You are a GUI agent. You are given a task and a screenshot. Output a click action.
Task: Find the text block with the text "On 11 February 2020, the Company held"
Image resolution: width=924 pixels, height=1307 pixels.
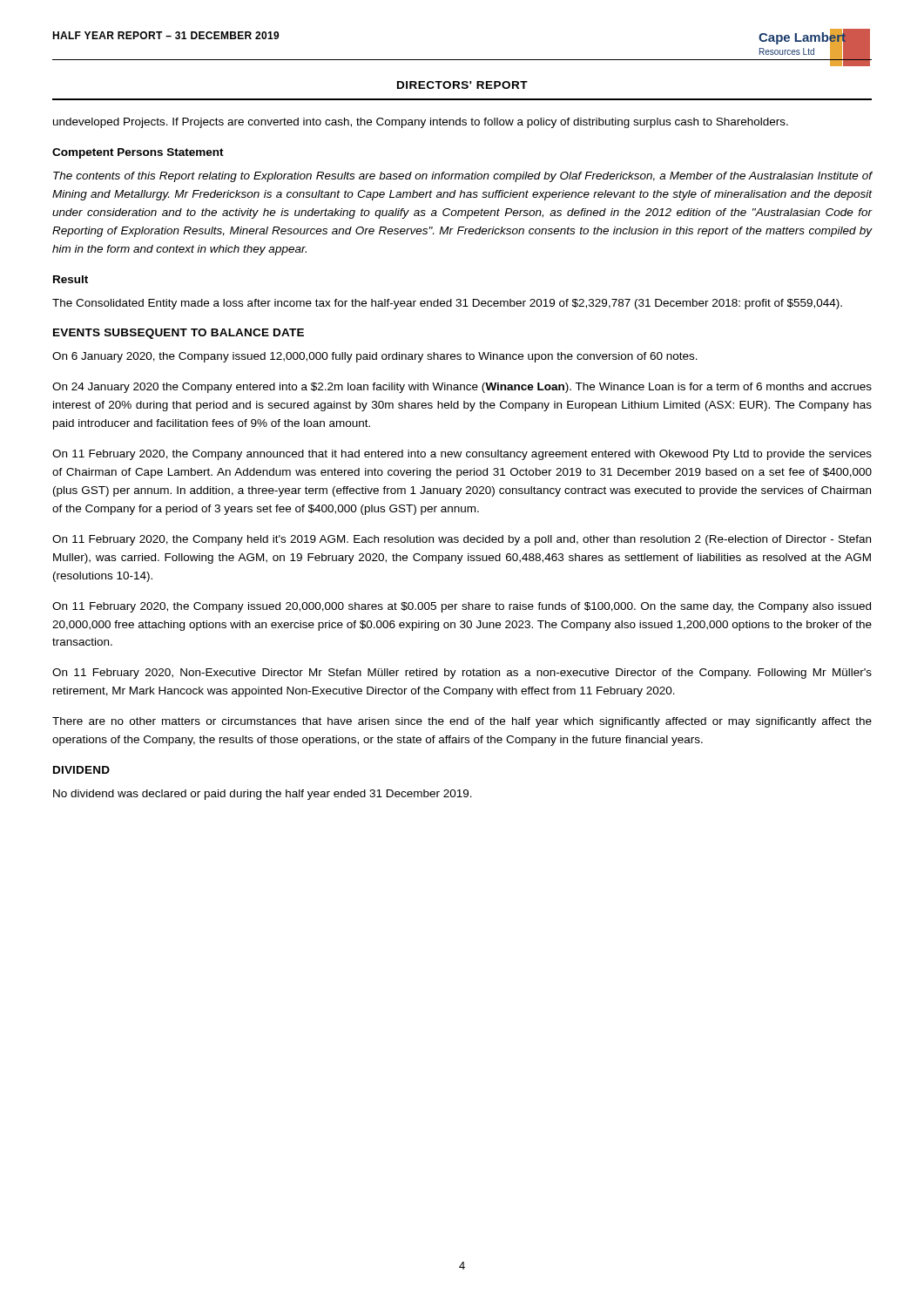[x=462, y=557]
